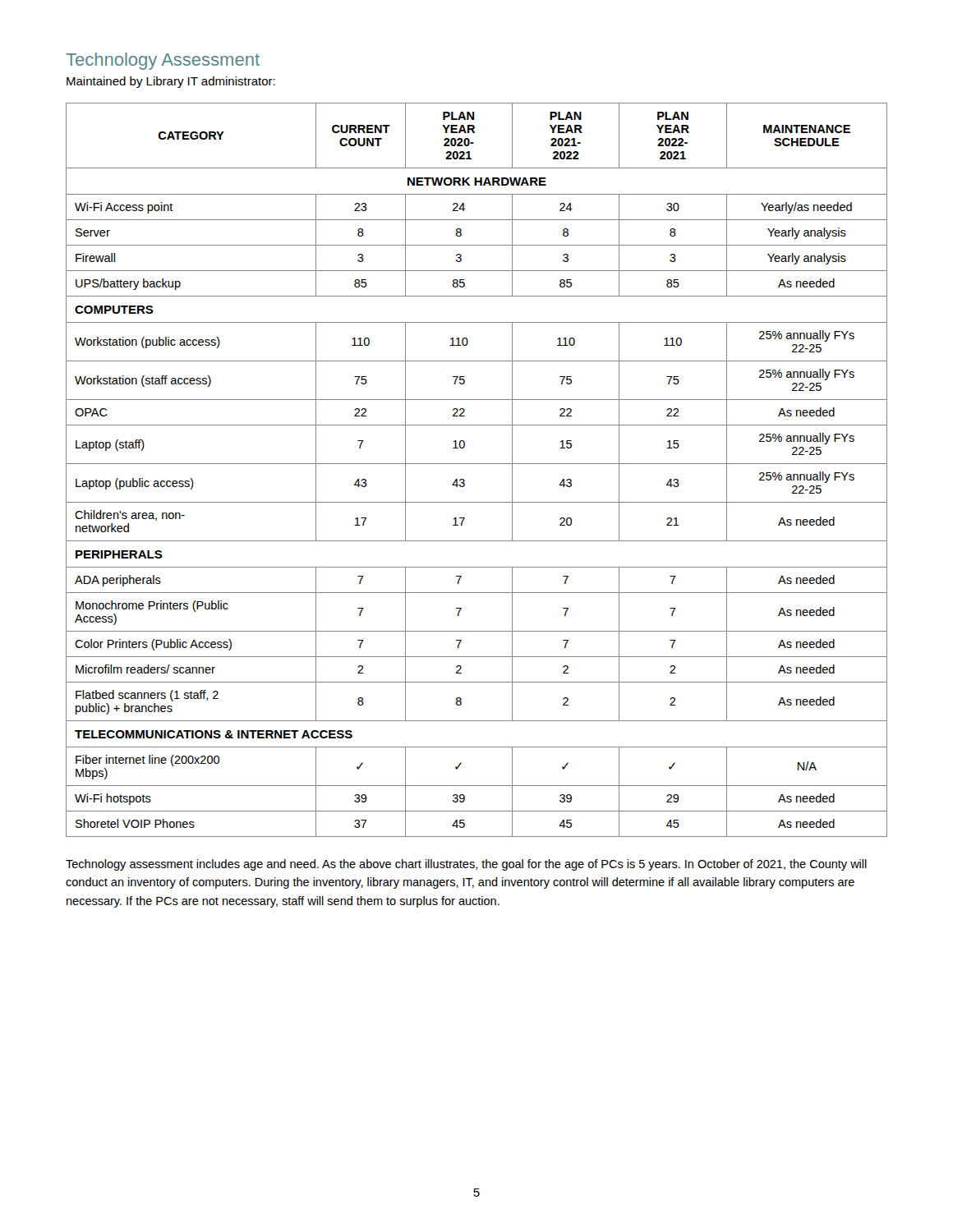Click the passage that begins "Maintained by Library IT"

[x=171, y=81]
